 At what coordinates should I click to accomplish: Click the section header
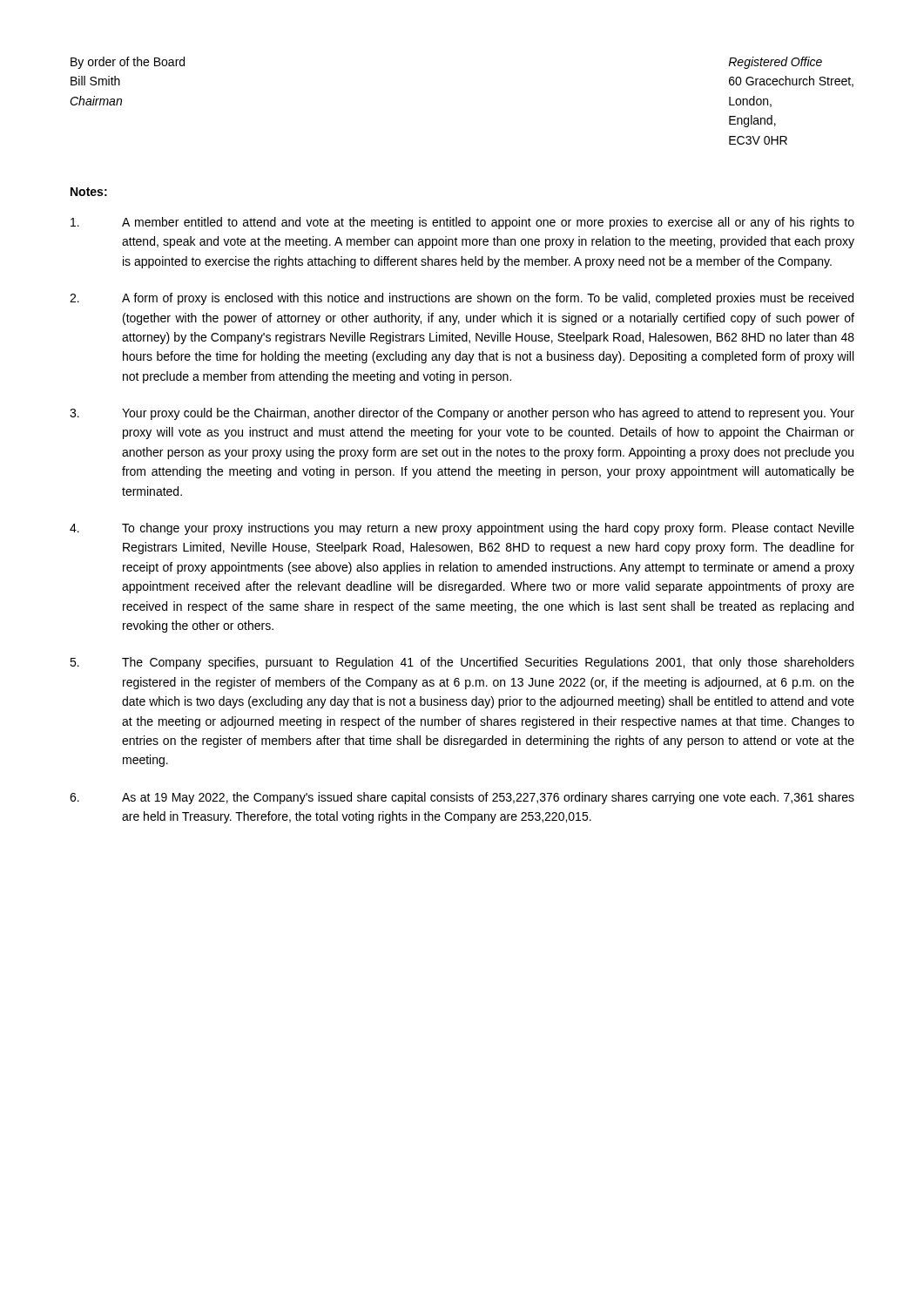click(x=89, y=192)
